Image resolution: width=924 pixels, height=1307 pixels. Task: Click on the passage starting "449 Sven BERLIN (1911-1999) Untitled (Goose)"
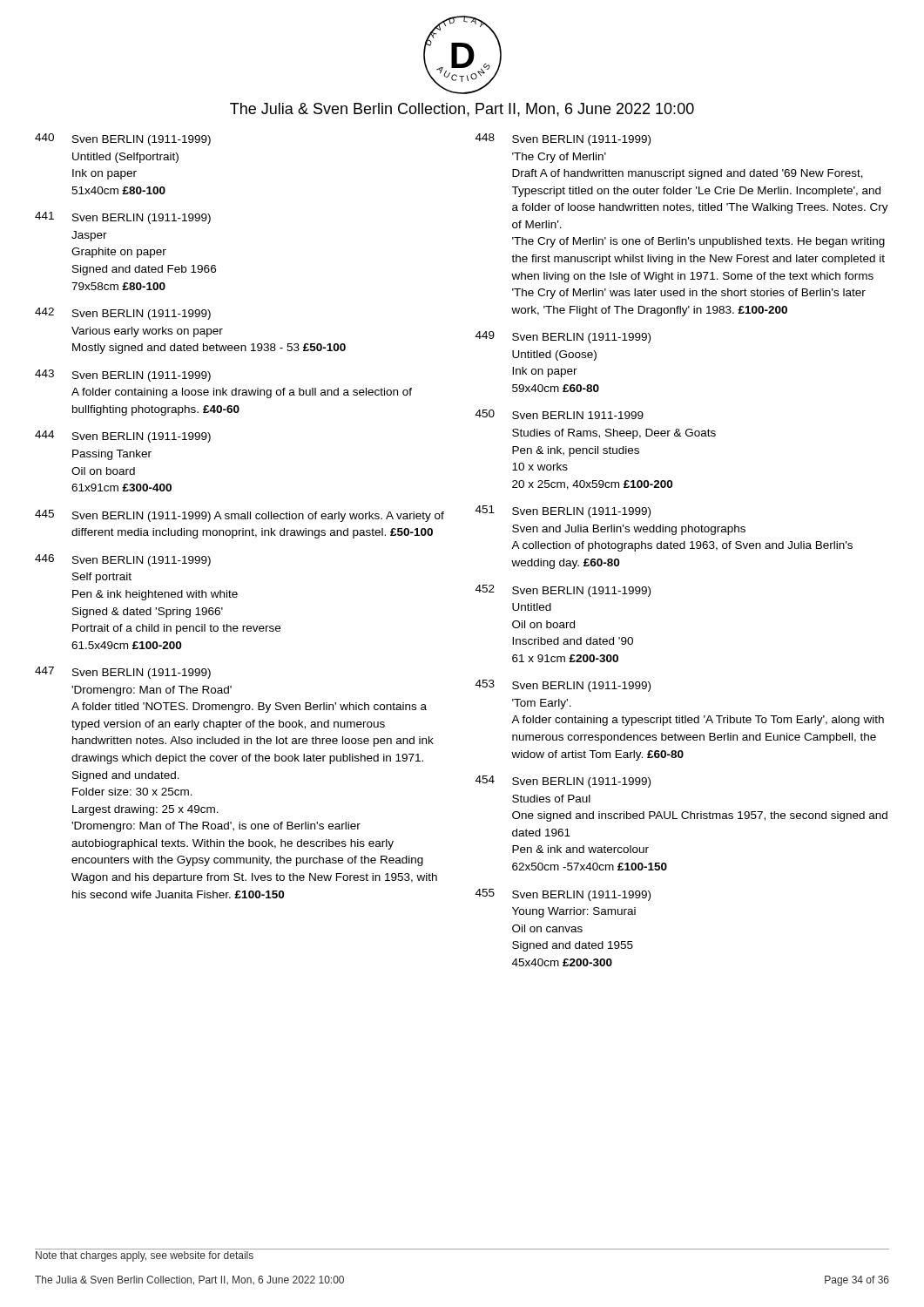[x=563, y=363]
